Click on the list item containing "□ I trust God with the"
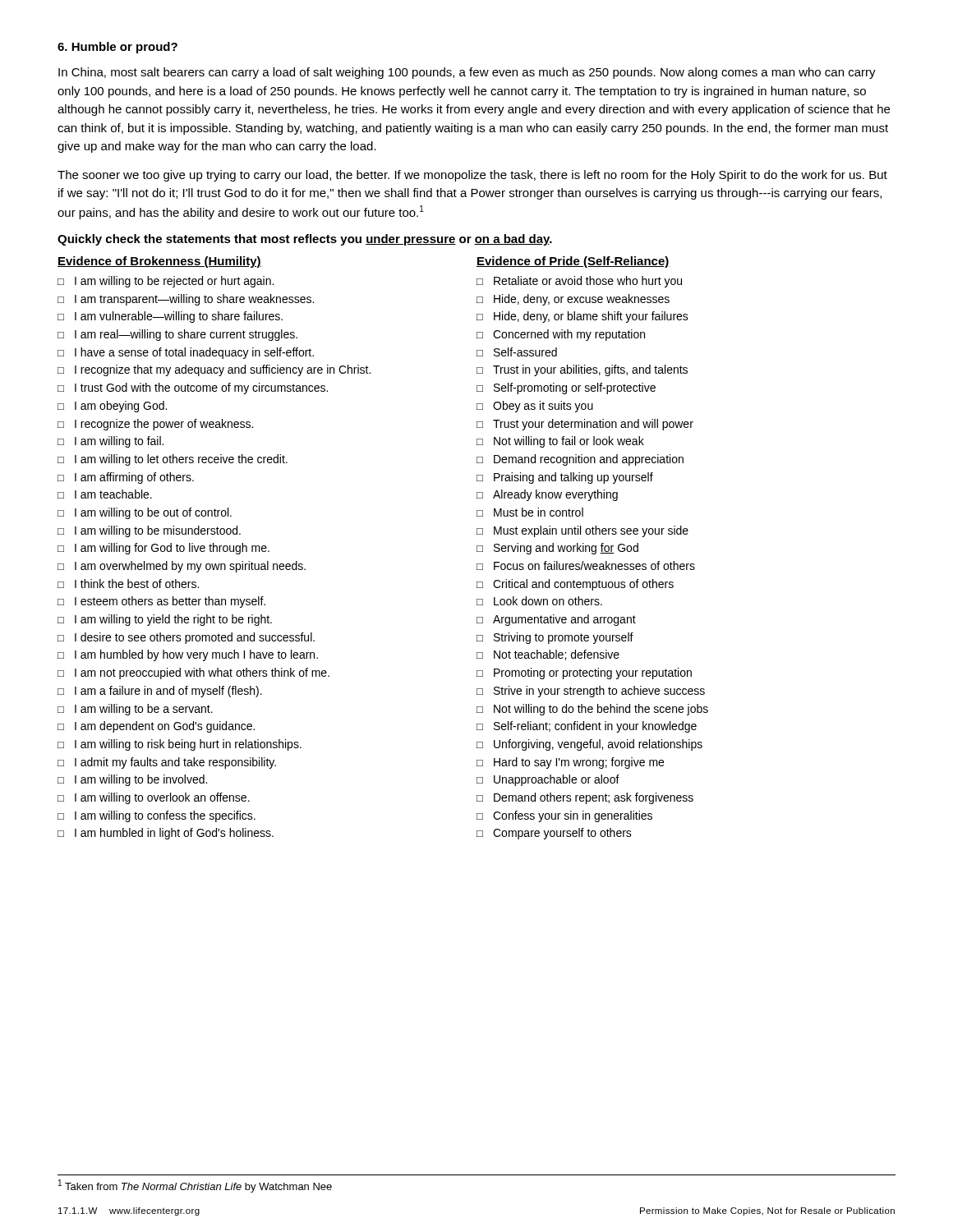The width and height of the screenshot is (953, 1232). click(x=193, y=389)
